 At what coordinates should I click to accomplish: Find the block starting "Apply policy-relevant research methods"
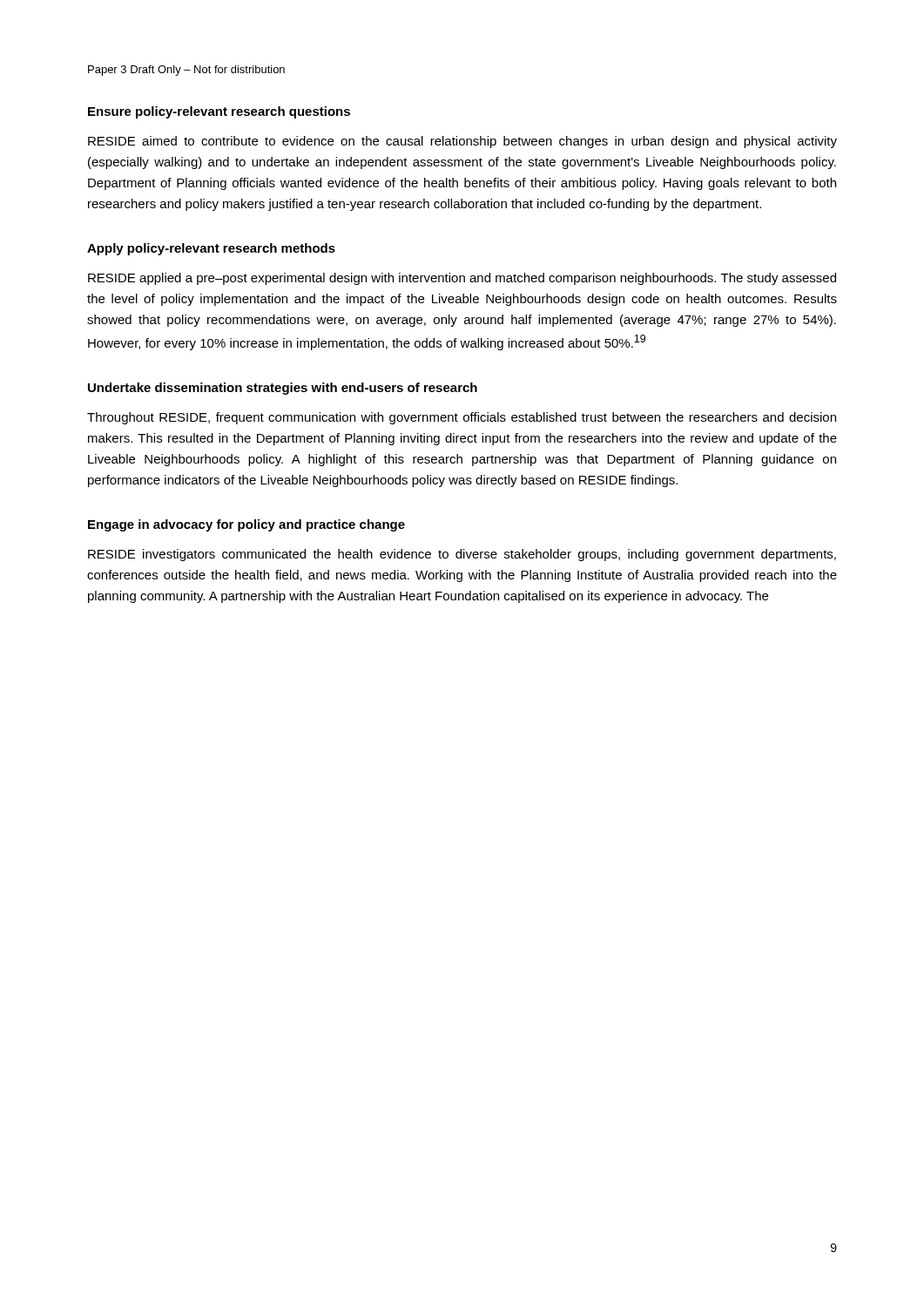coord(211,248)
